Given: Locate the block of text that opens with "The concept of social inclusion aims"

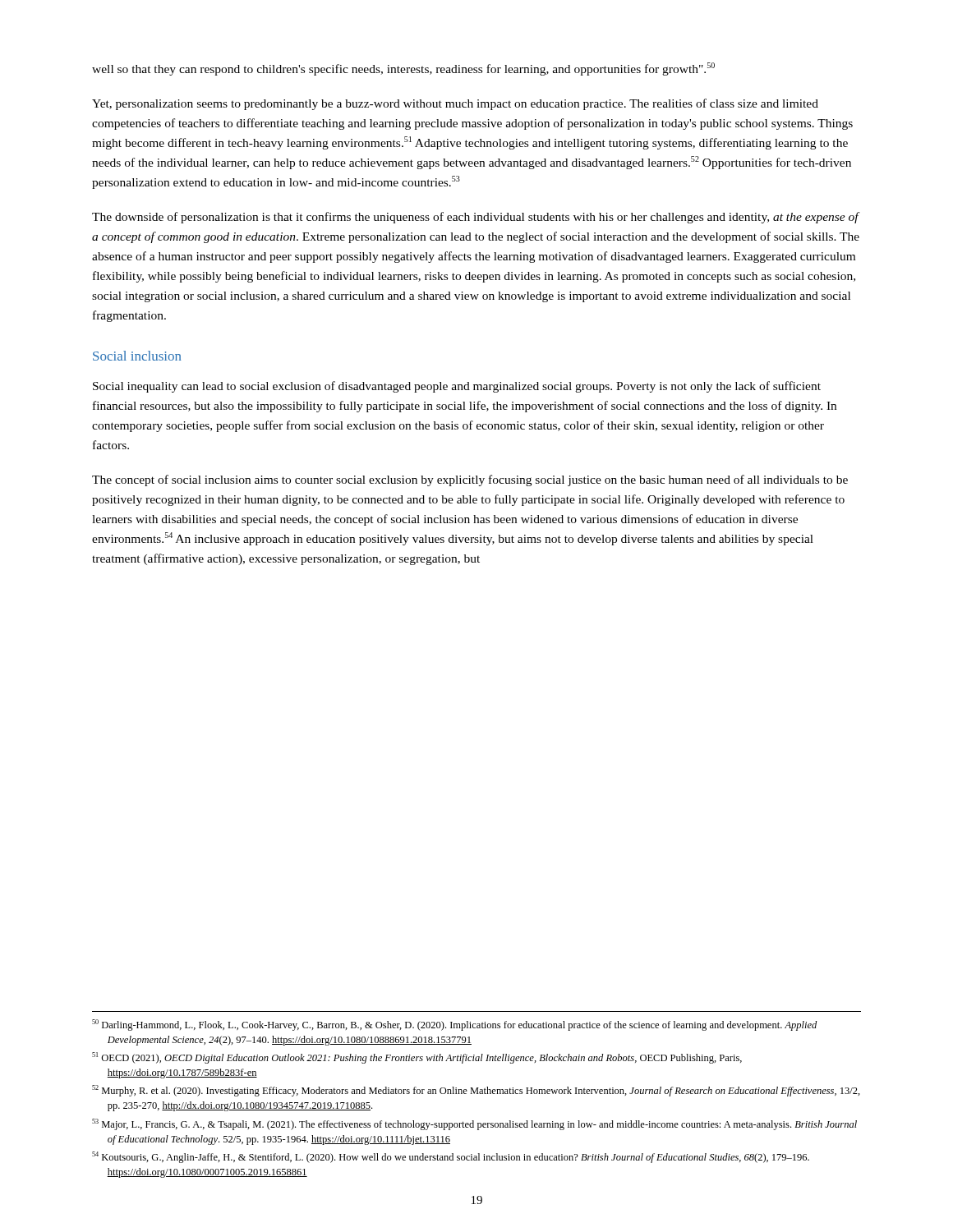Looking at the screenshot, I should pos(470,519).
